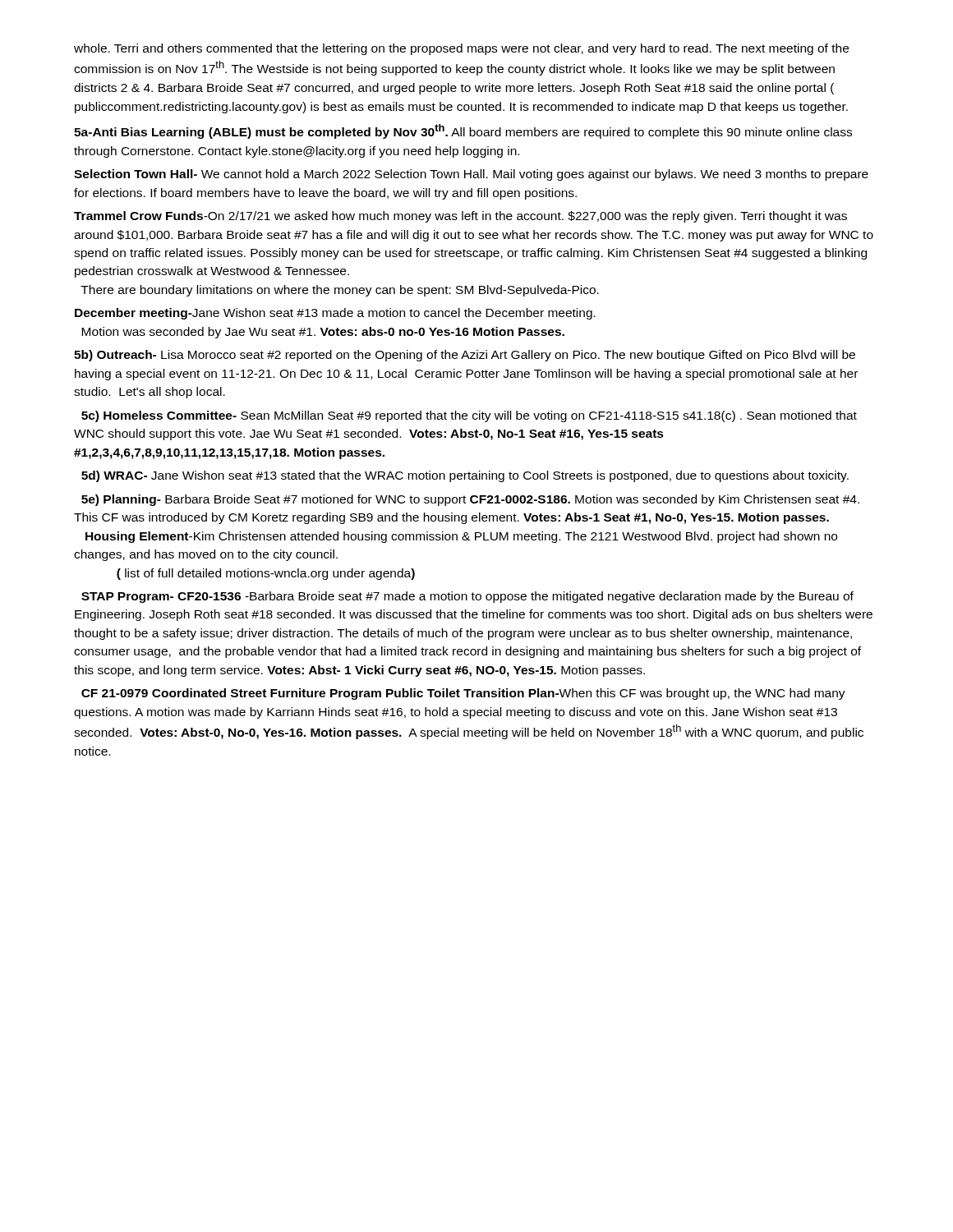953x1232 pixels.
Task: Select the text starting "CF 21-0979 Coordinated Street Furniture Program Public"
Action: (469, 722)
